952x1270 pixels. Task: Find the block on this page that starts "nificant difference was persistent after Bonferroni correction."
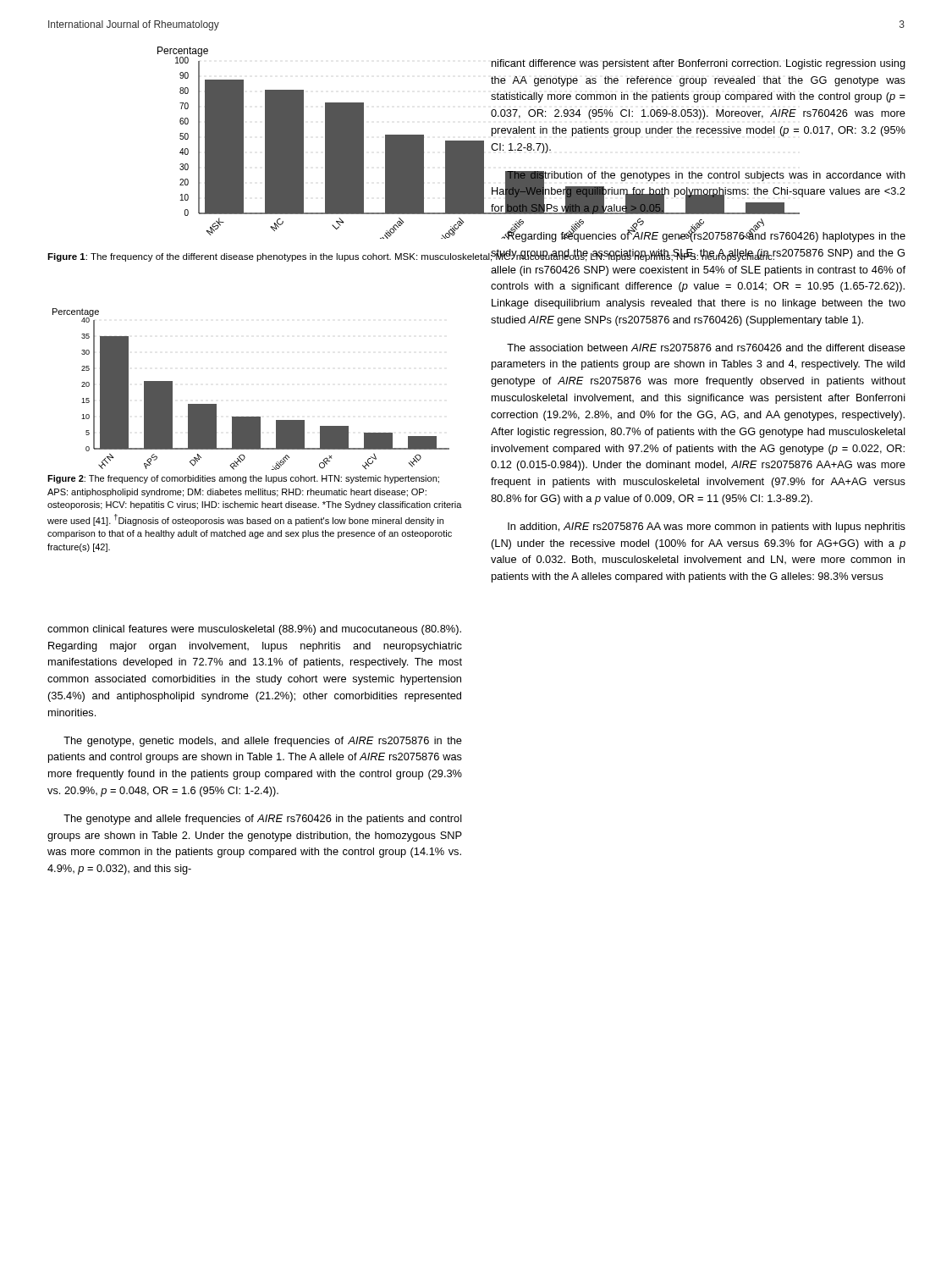[x=698, y=320]
